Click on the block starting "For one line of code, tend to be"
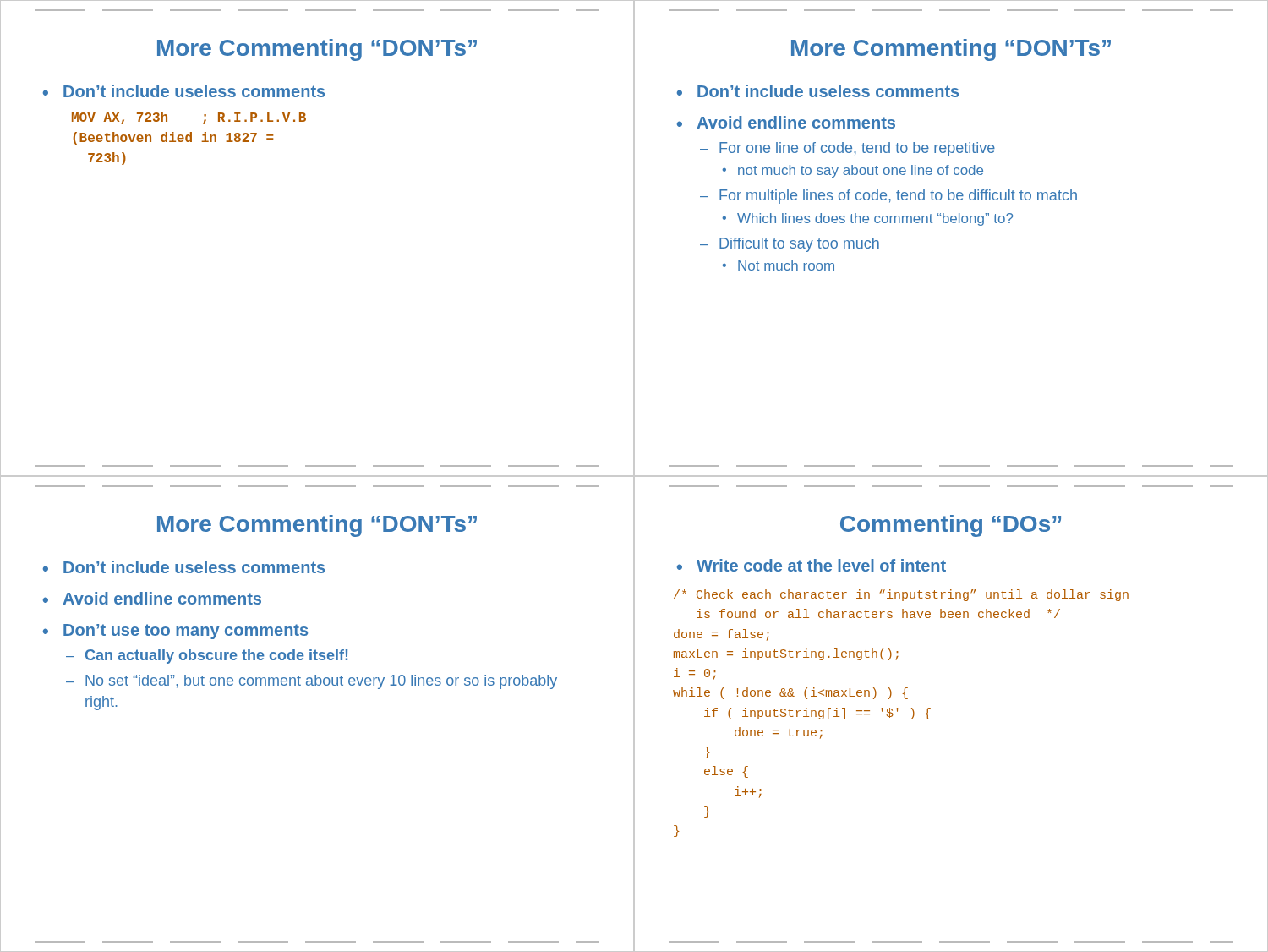The height and width of the screenshot is (952, 1268). pos(974,160)
